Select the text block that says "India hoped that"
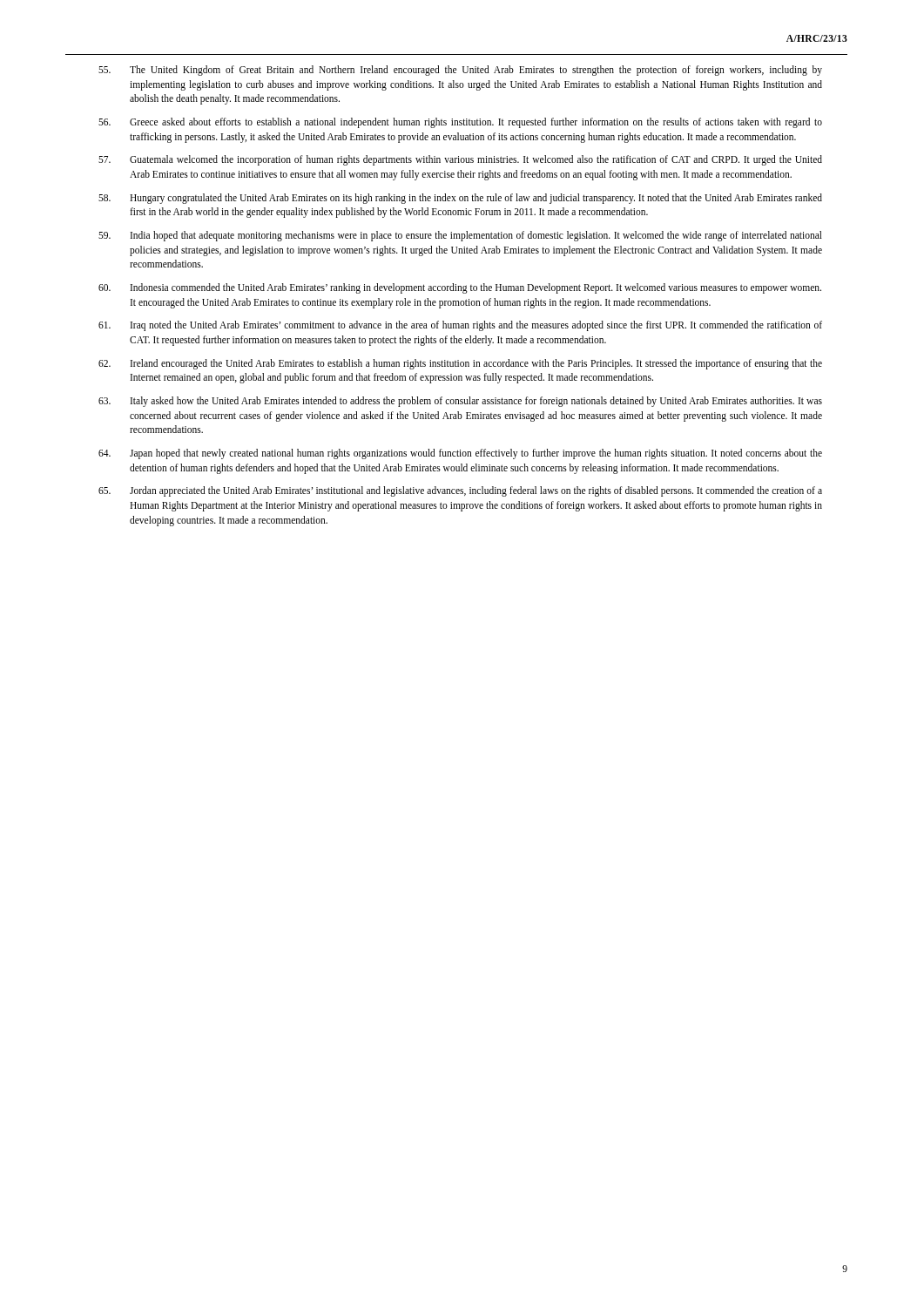This screenshot has height=1307, width=924. pos(460,250)
